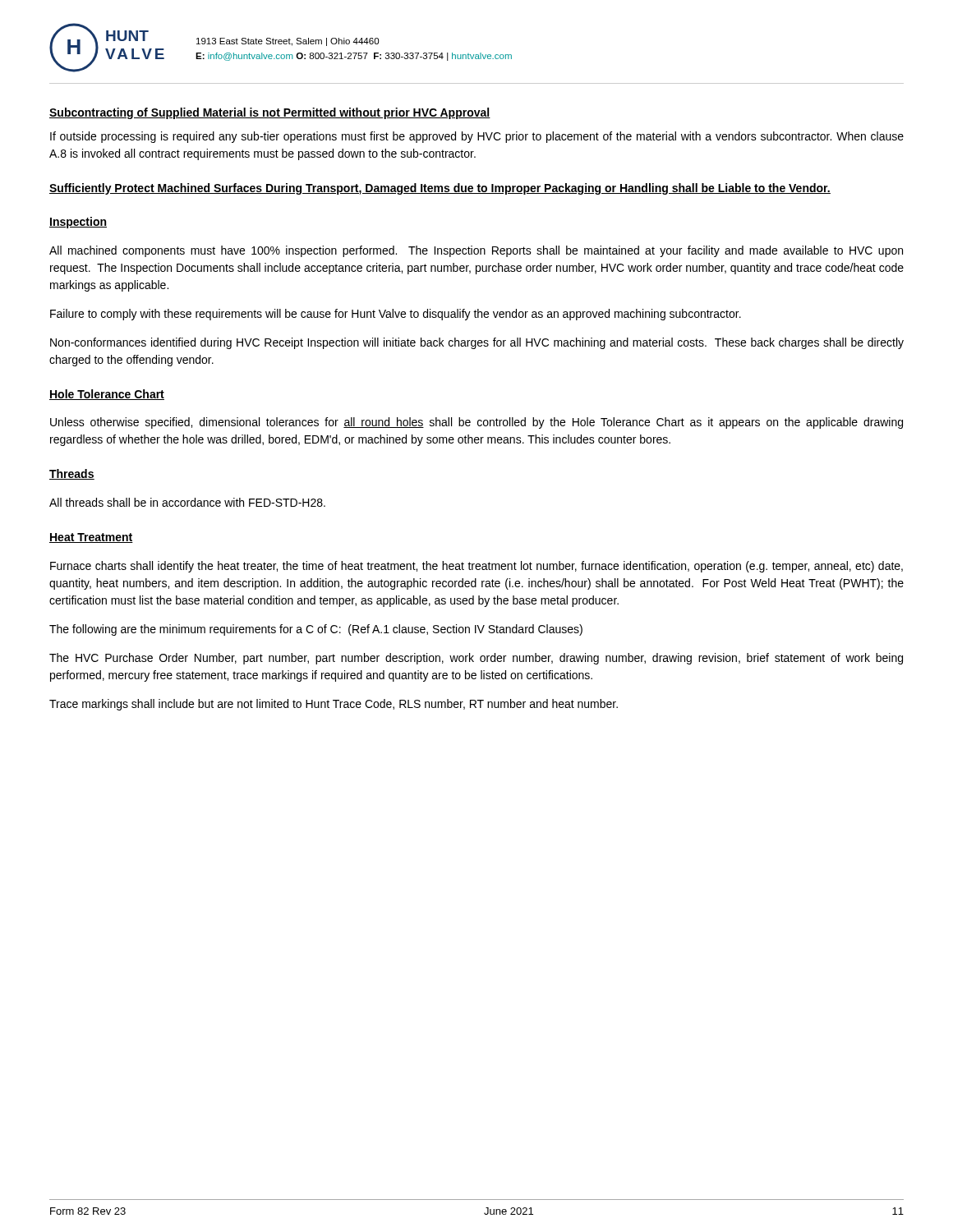Point to the section header beginning "Subcontracting of Supplied Material"

click(270, 113)
